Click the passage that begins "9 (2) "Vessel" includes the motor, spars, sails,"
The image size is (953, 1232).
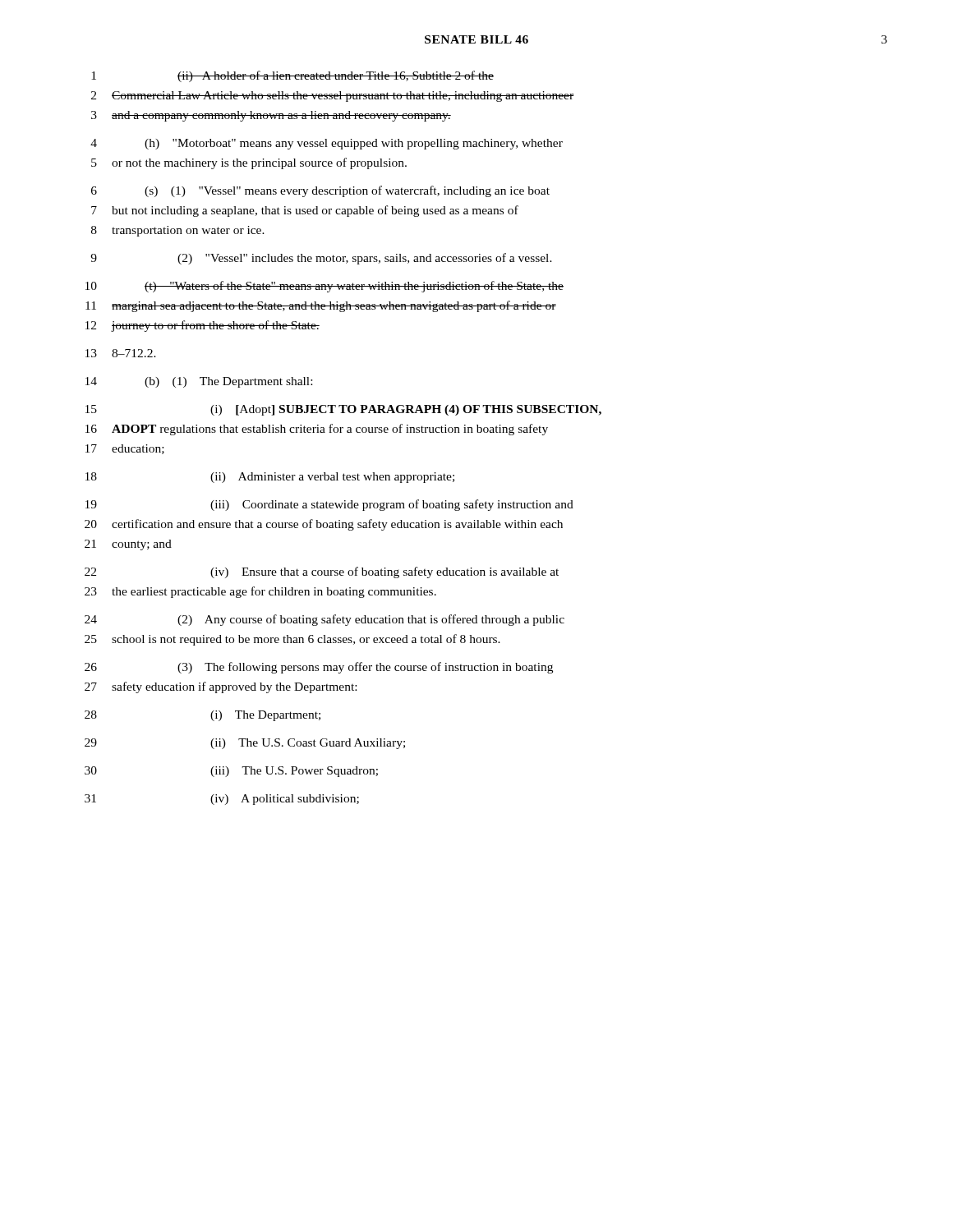[x=476, y=258]
